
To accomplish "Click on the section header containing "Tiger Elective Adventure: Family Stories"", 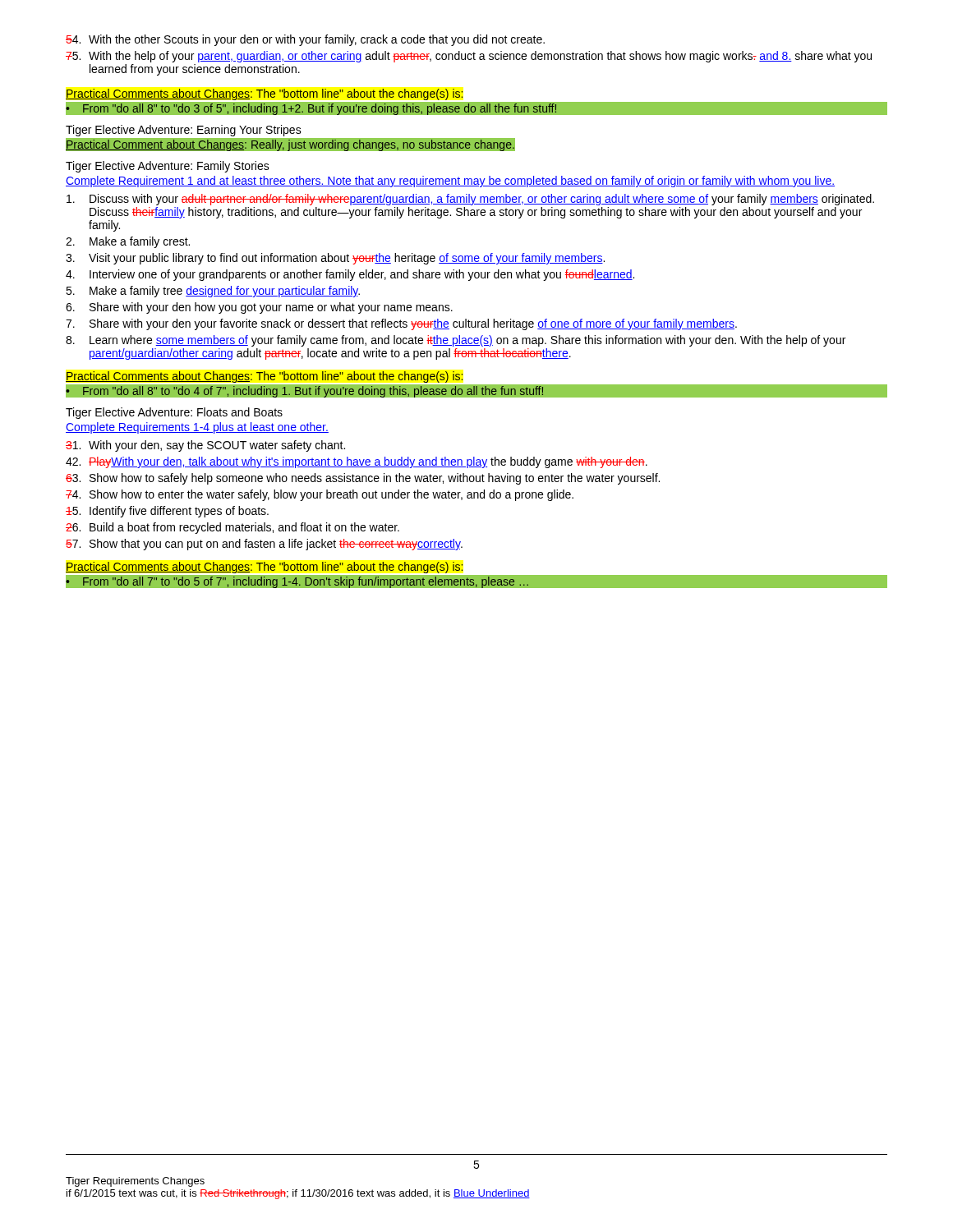I will pyautogui.click(x=167, y=166).
